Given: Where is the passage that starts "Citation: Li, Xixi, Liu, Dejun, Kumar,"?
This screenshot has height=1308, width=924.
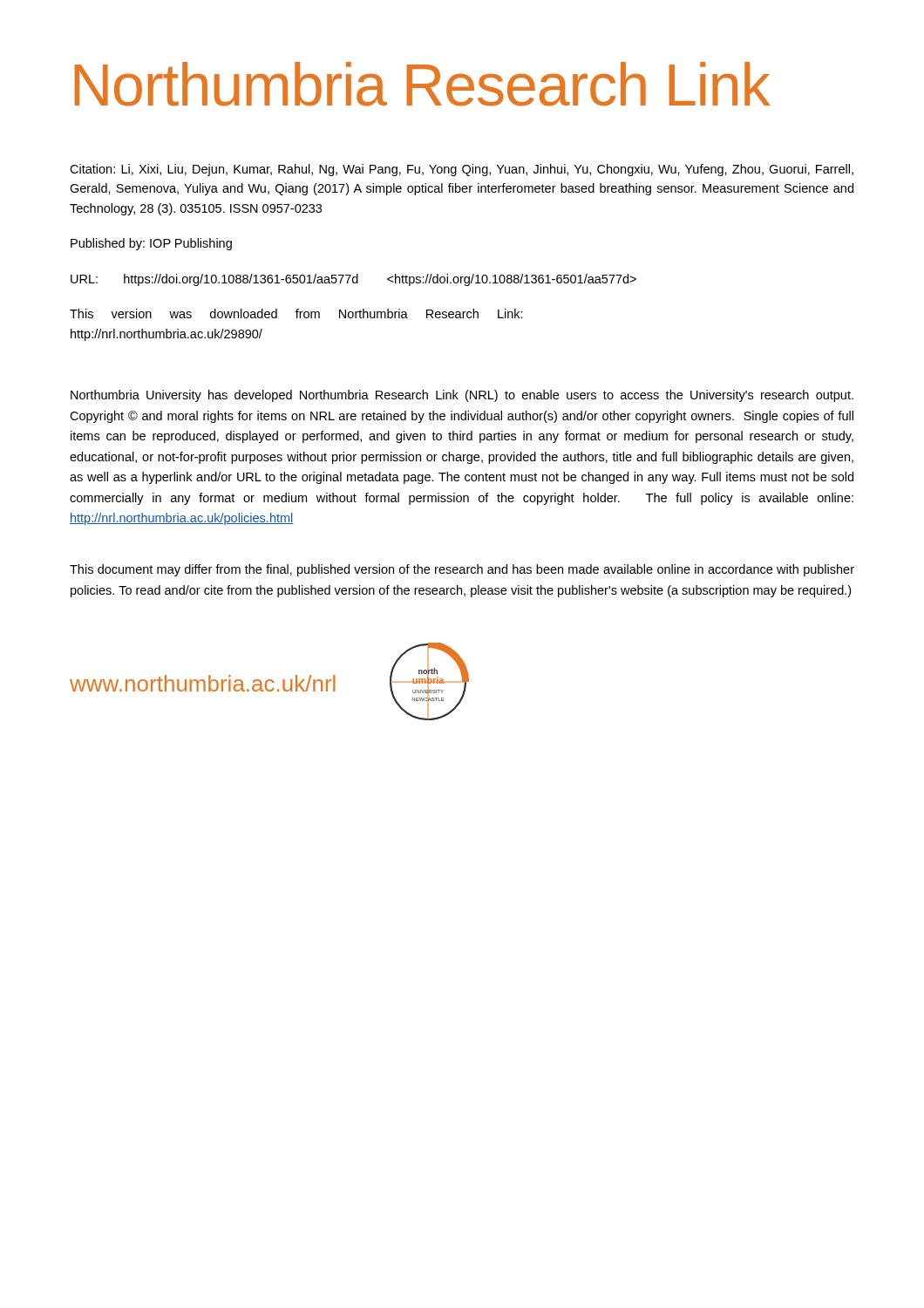Looking at the screenshot, I should (x=462, y=189).
